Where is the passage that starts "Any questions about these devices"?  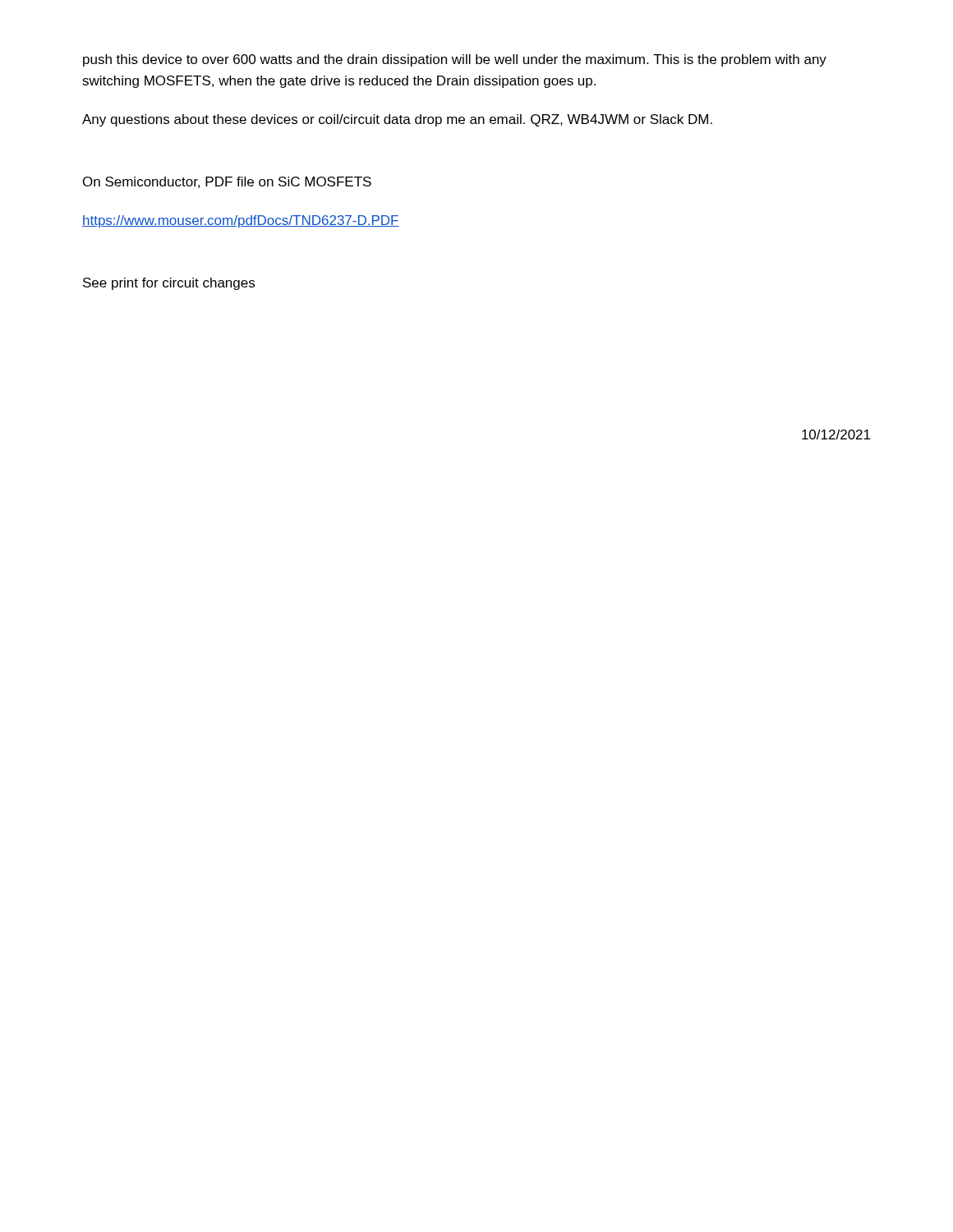[398, 120]
